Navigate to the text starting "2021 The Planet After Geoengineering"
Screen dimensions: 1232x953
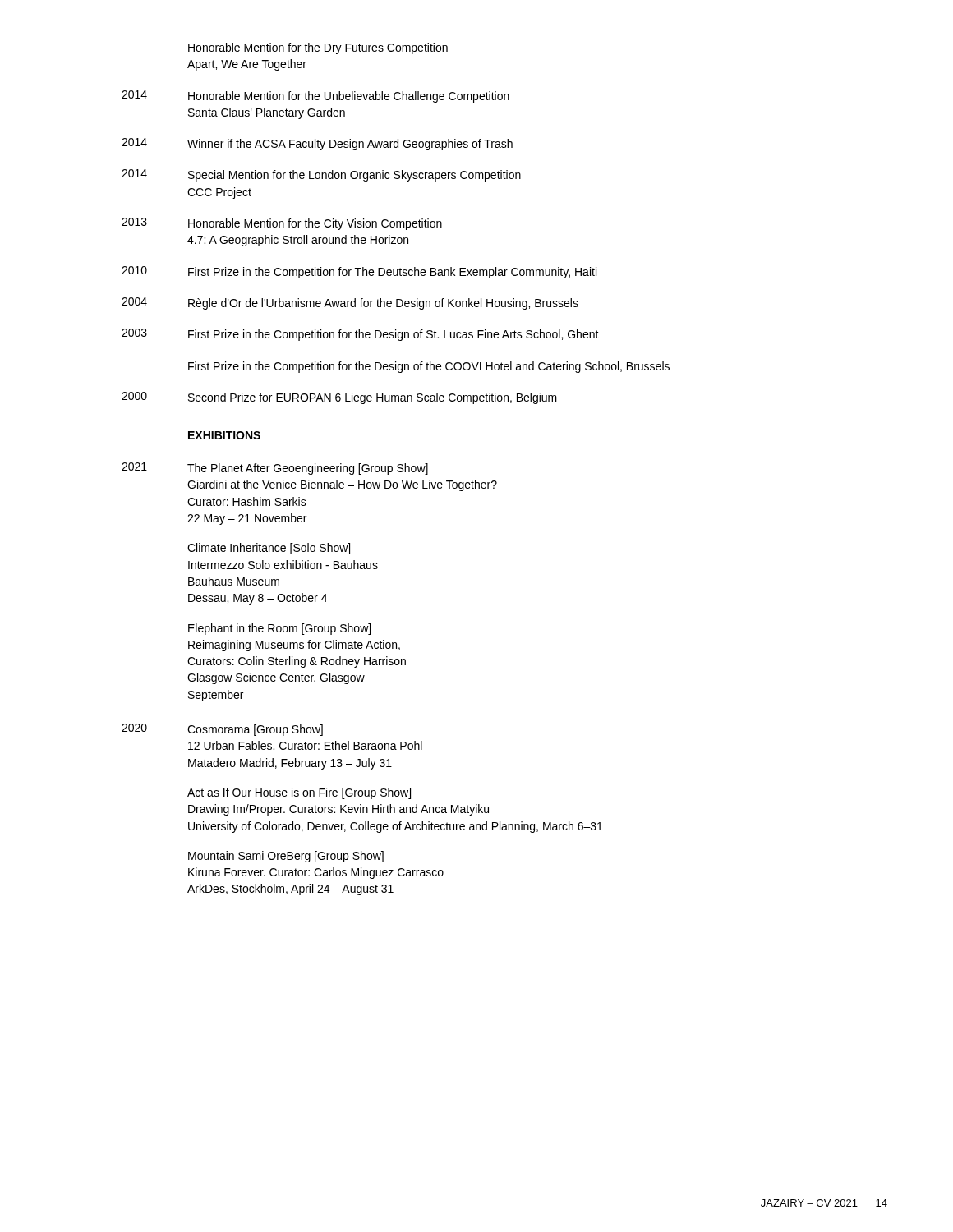point(504,493)
